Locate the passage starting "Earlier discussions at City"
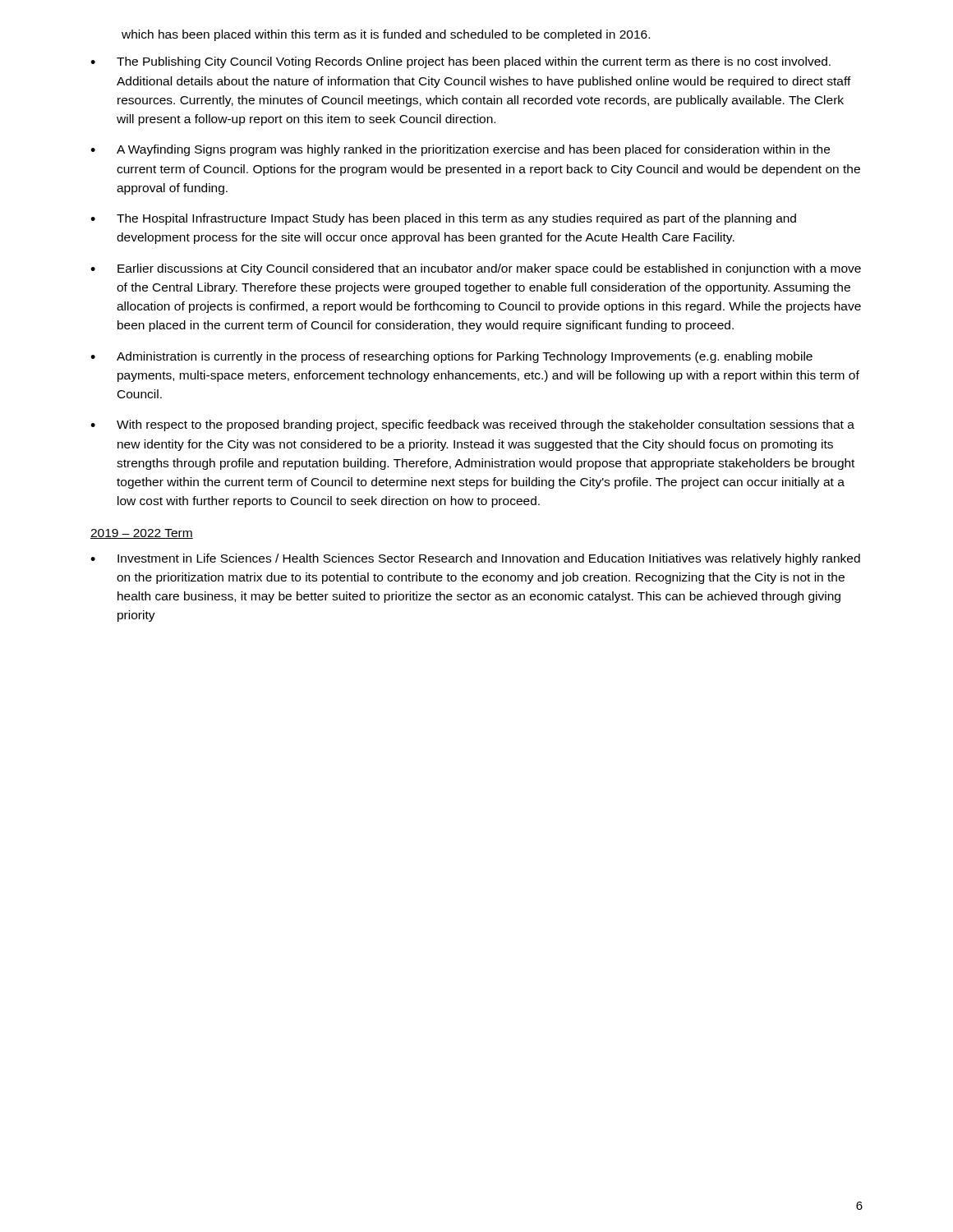Image resolution: width=953 pixels, height=1232 pixels. (476, 297)
